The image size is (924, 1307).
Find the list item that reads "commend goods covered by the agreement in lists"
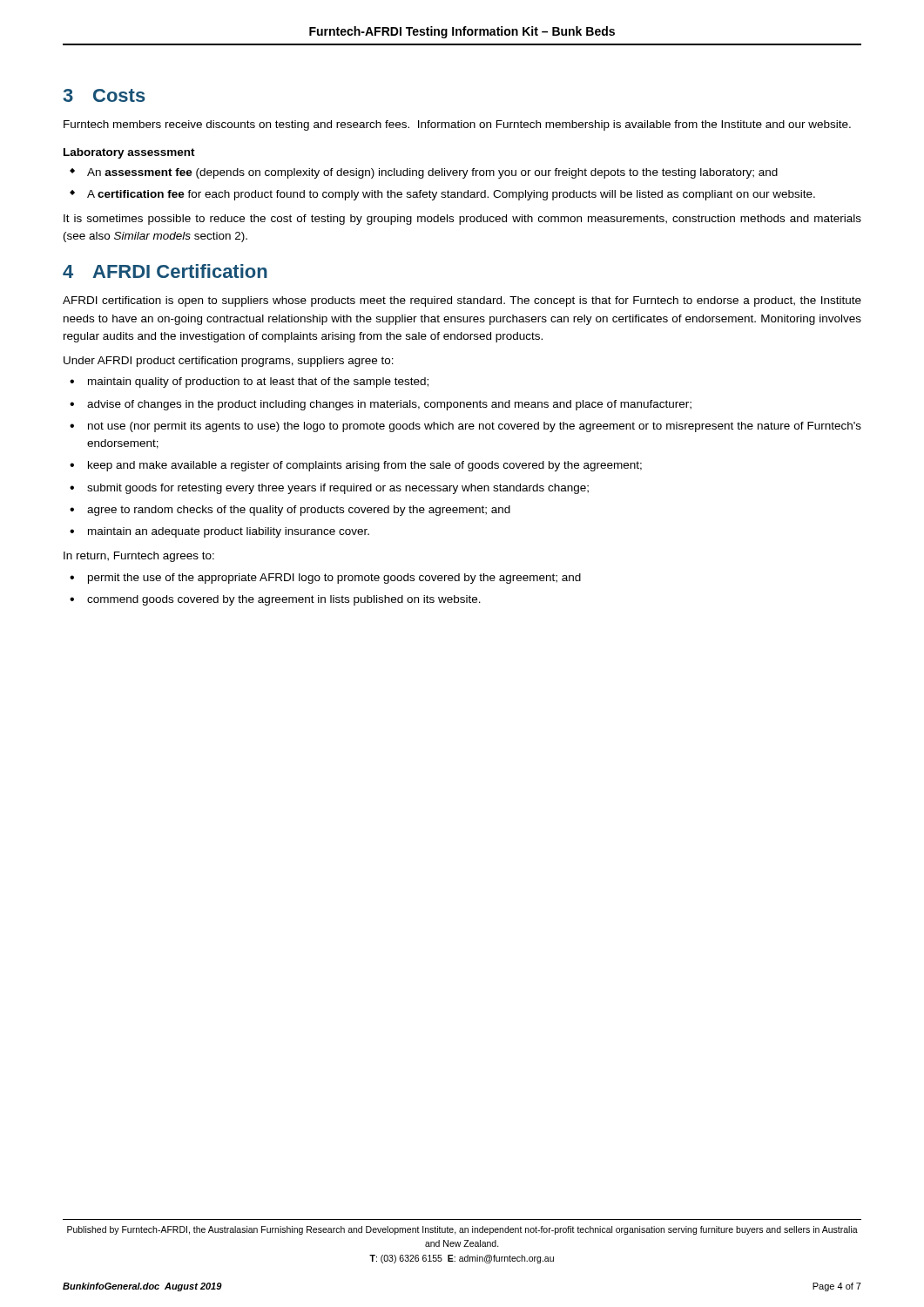284,599
